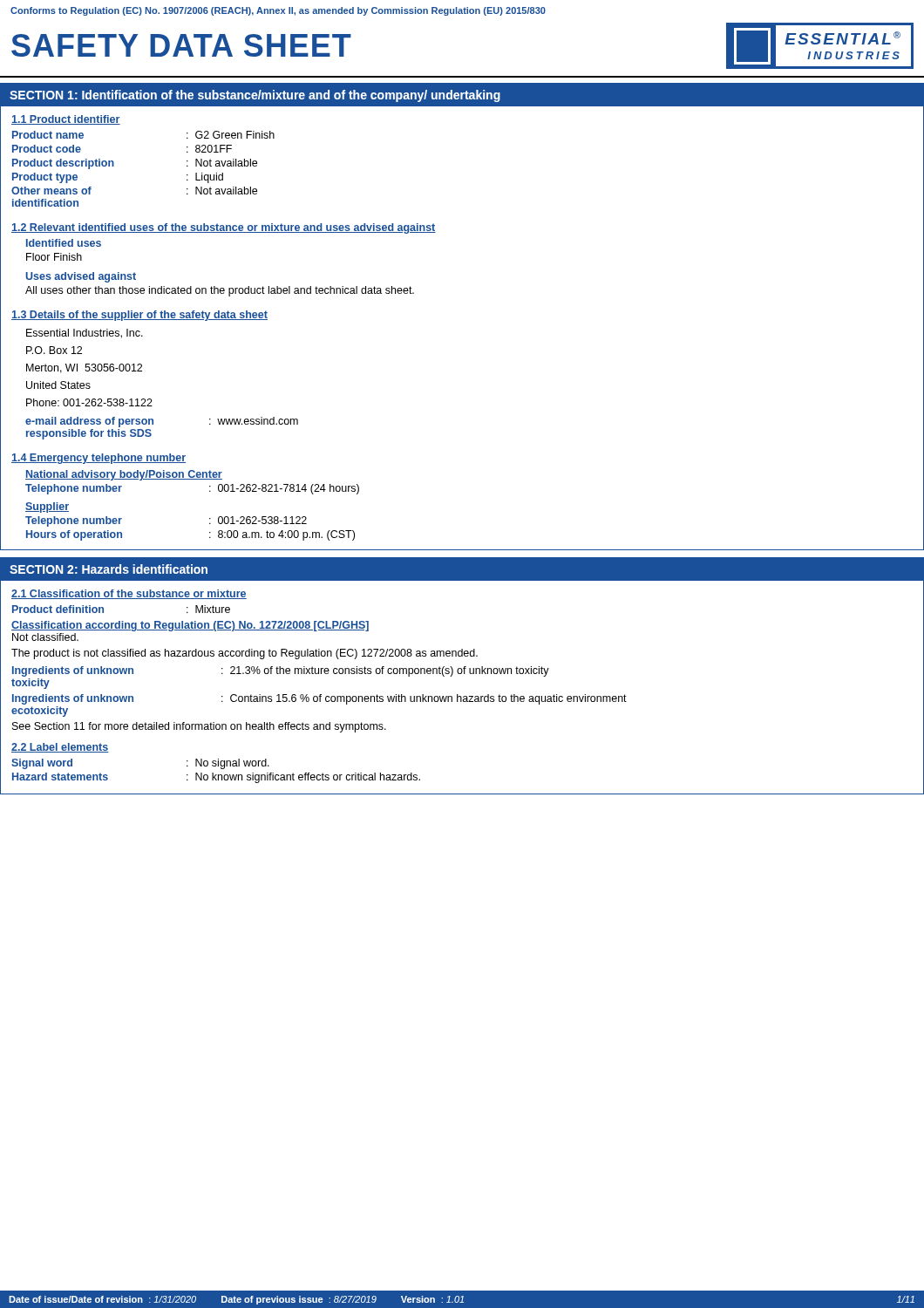Select the passage starting "1 Product identifier"
Image resolution: width=924 pixels, height=1308 pixels.
(x=66, y=120)
